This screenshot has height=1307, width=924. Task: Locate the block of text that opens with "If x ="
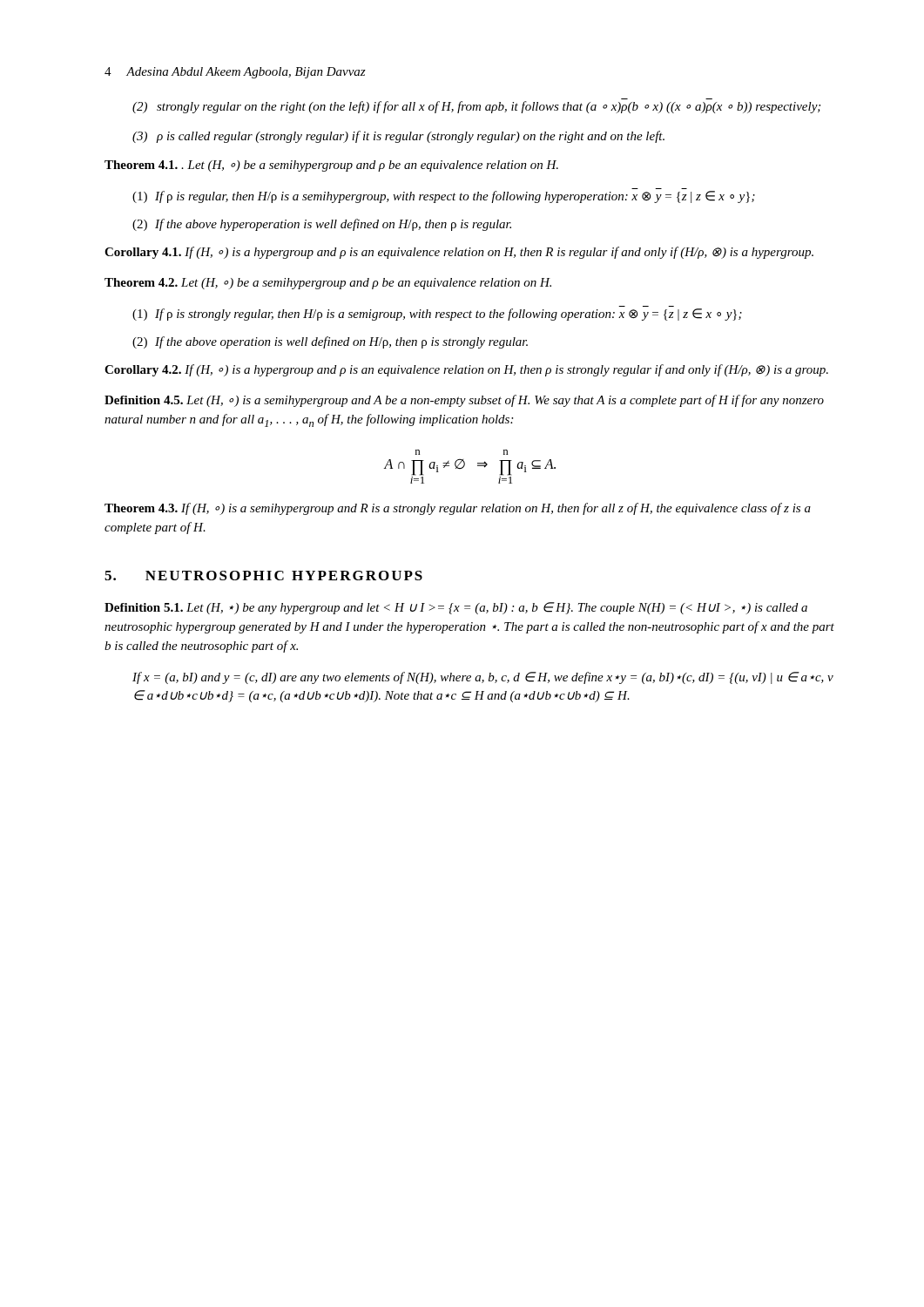click(x=483, y=686)
